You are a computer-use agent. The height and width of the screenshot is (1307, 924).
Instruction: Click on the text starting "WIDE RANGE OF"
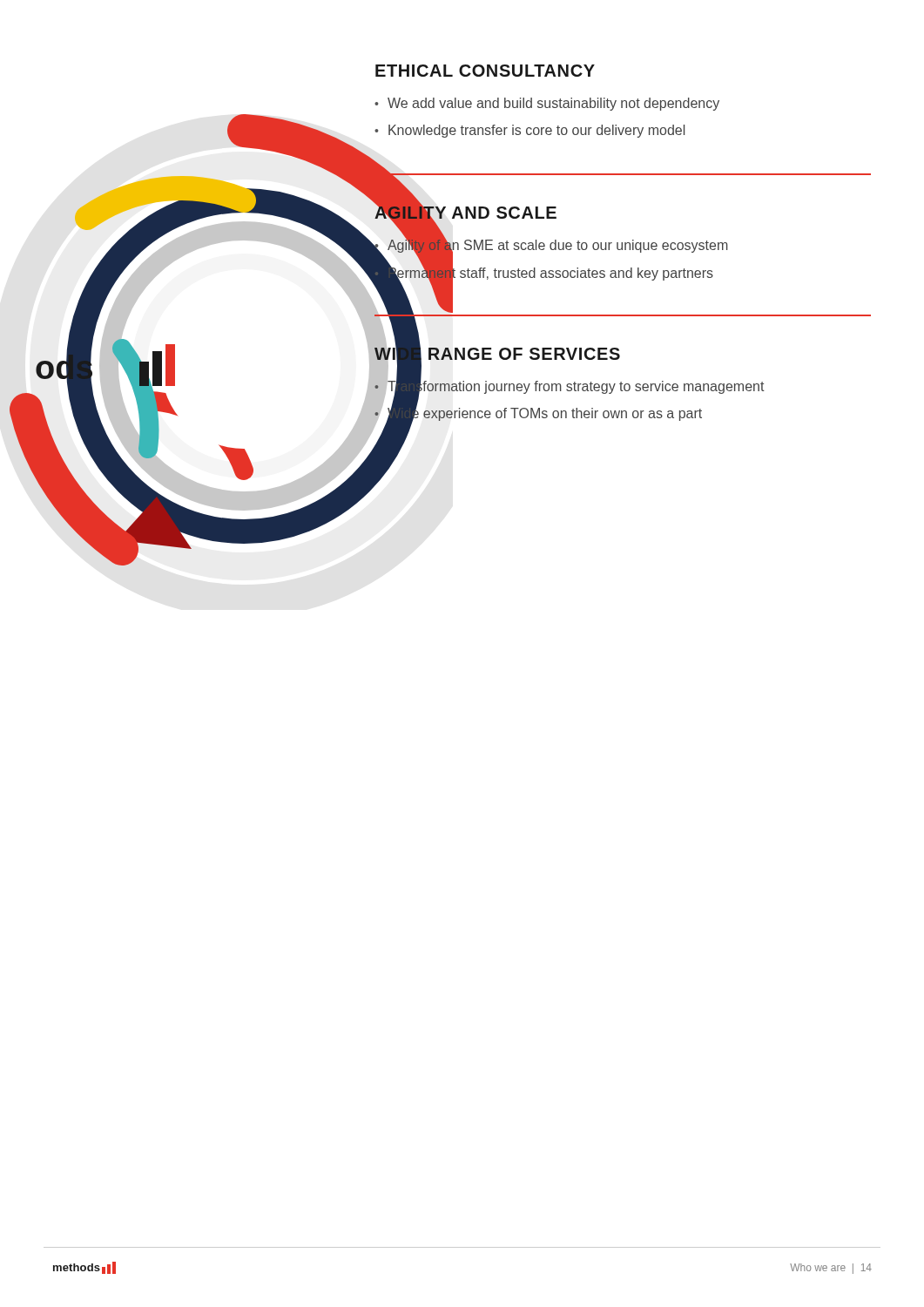coord(498,354)
